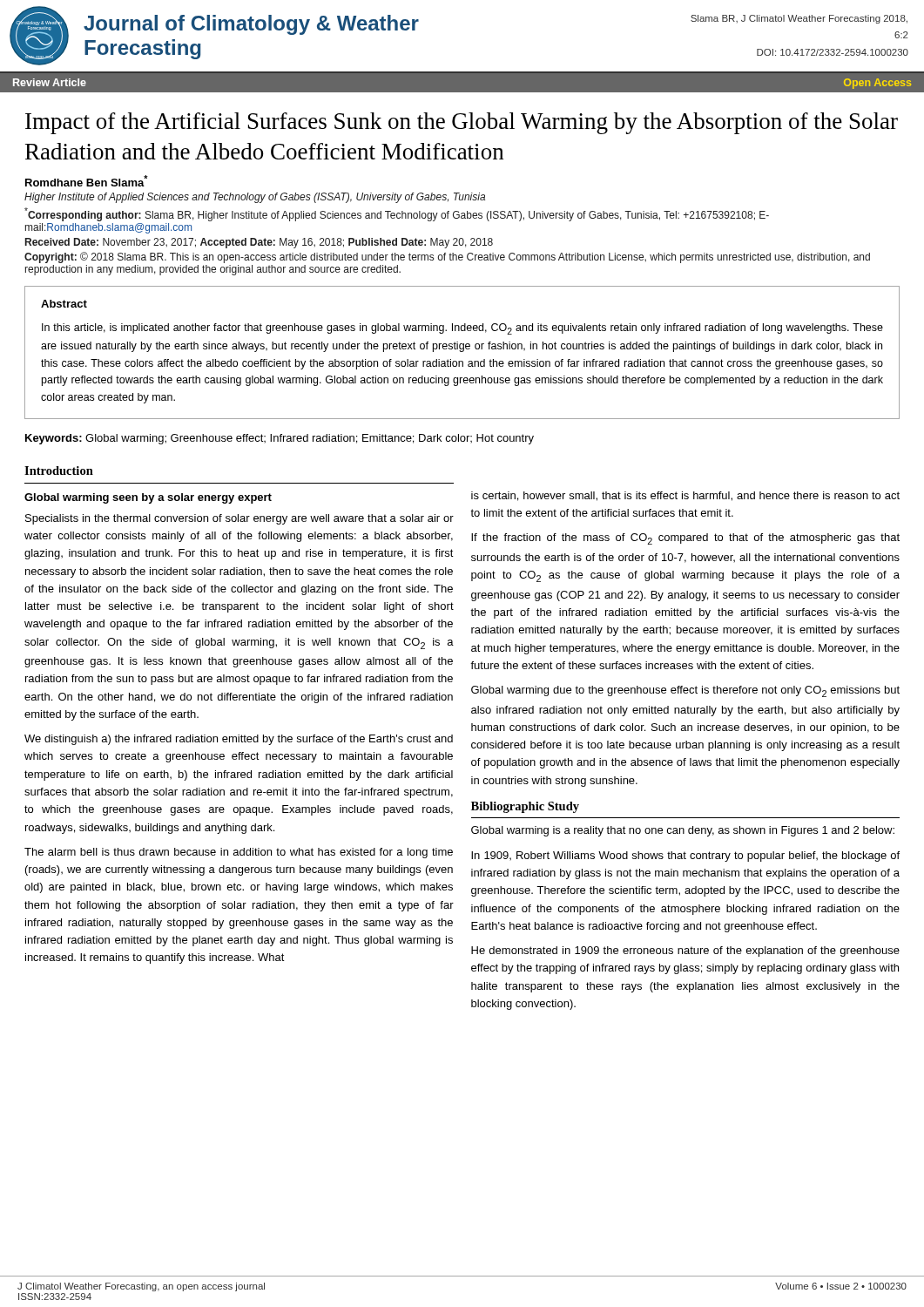The height and width of the screenshot is (1307, 924).
Task: Find the title
Action: click(462, 136)
